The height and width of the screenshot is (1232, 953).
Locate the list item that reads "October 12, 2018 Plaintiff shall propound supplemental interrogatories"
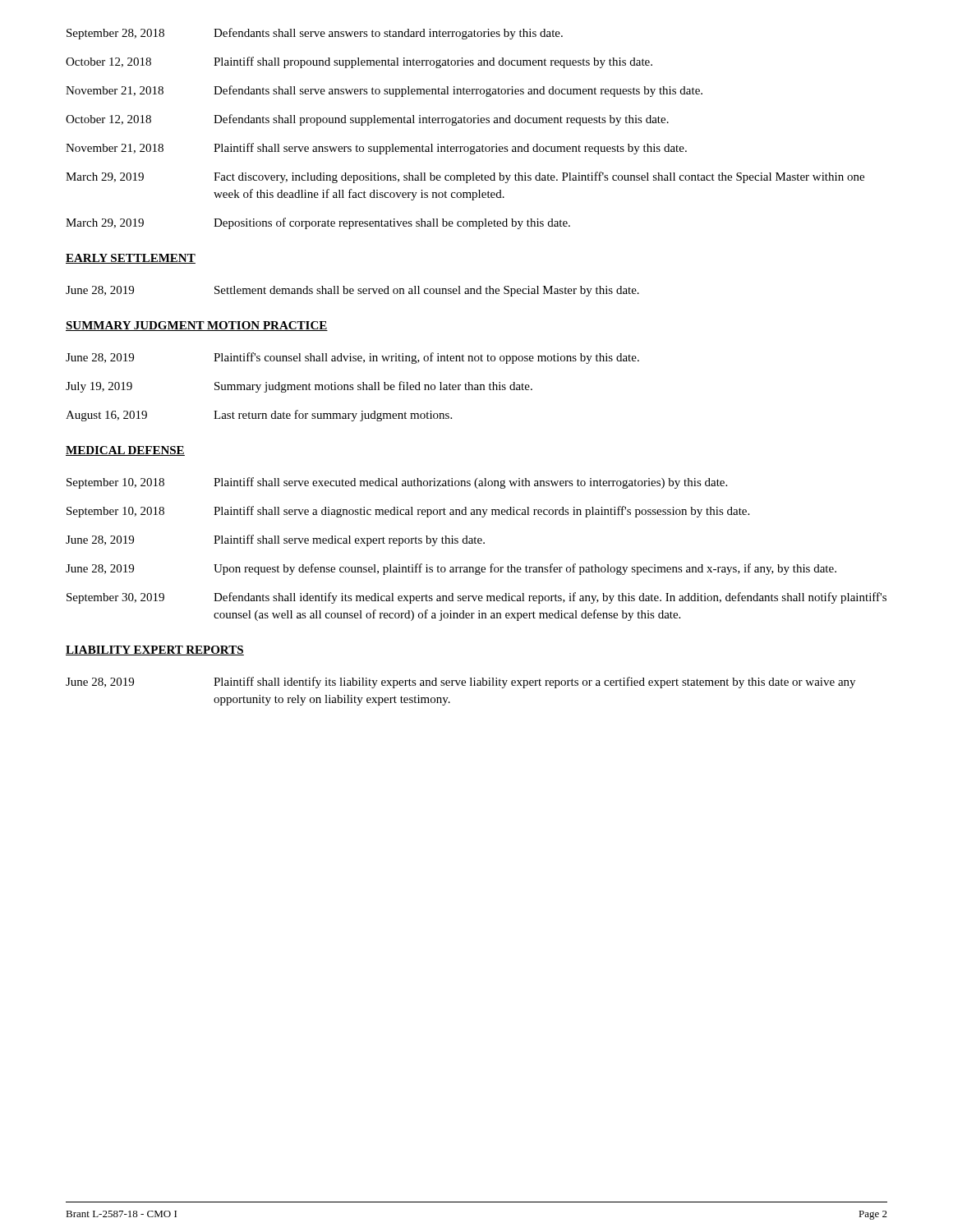coord(476,62)
